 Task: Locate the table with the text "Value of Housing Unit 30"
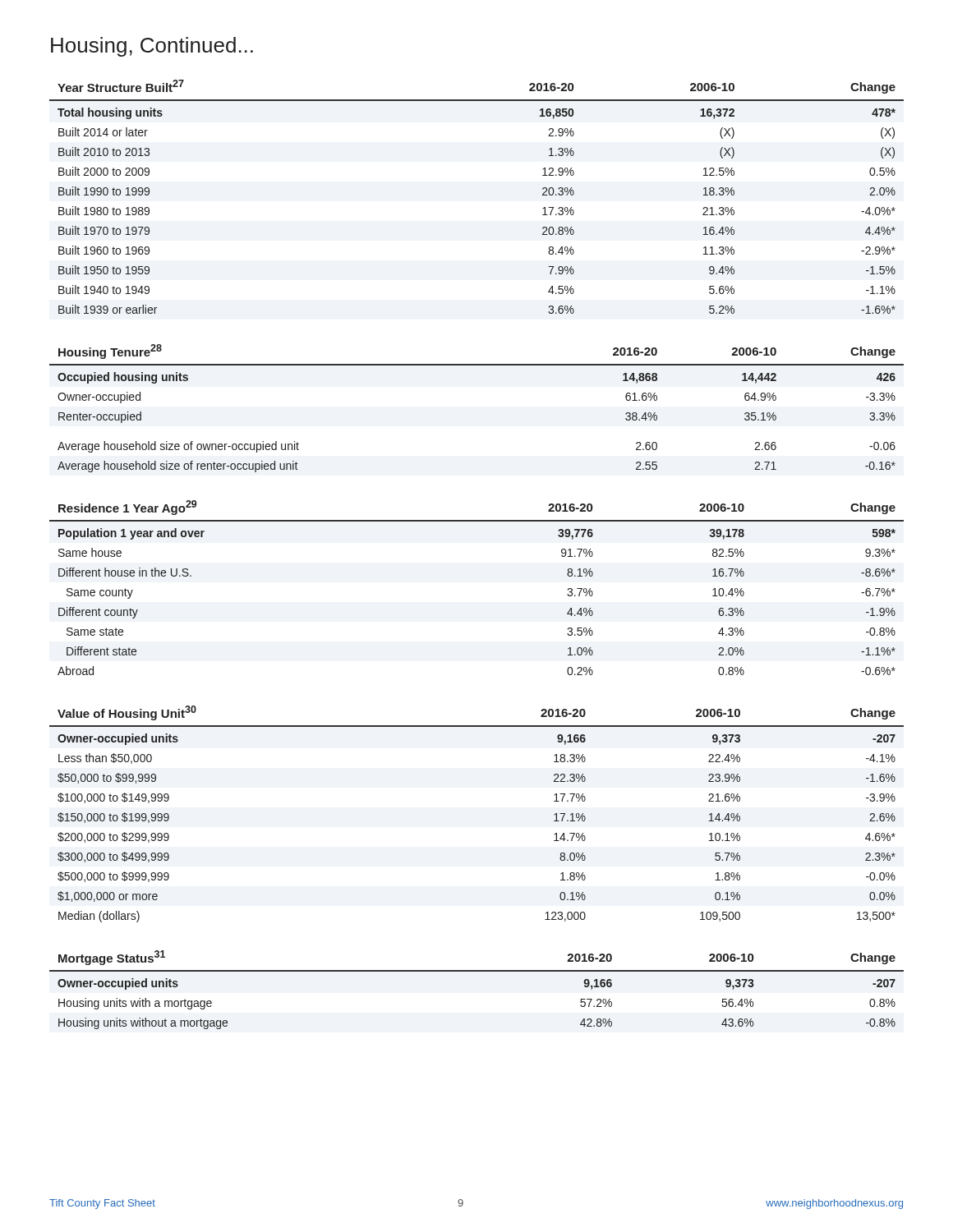476,812
